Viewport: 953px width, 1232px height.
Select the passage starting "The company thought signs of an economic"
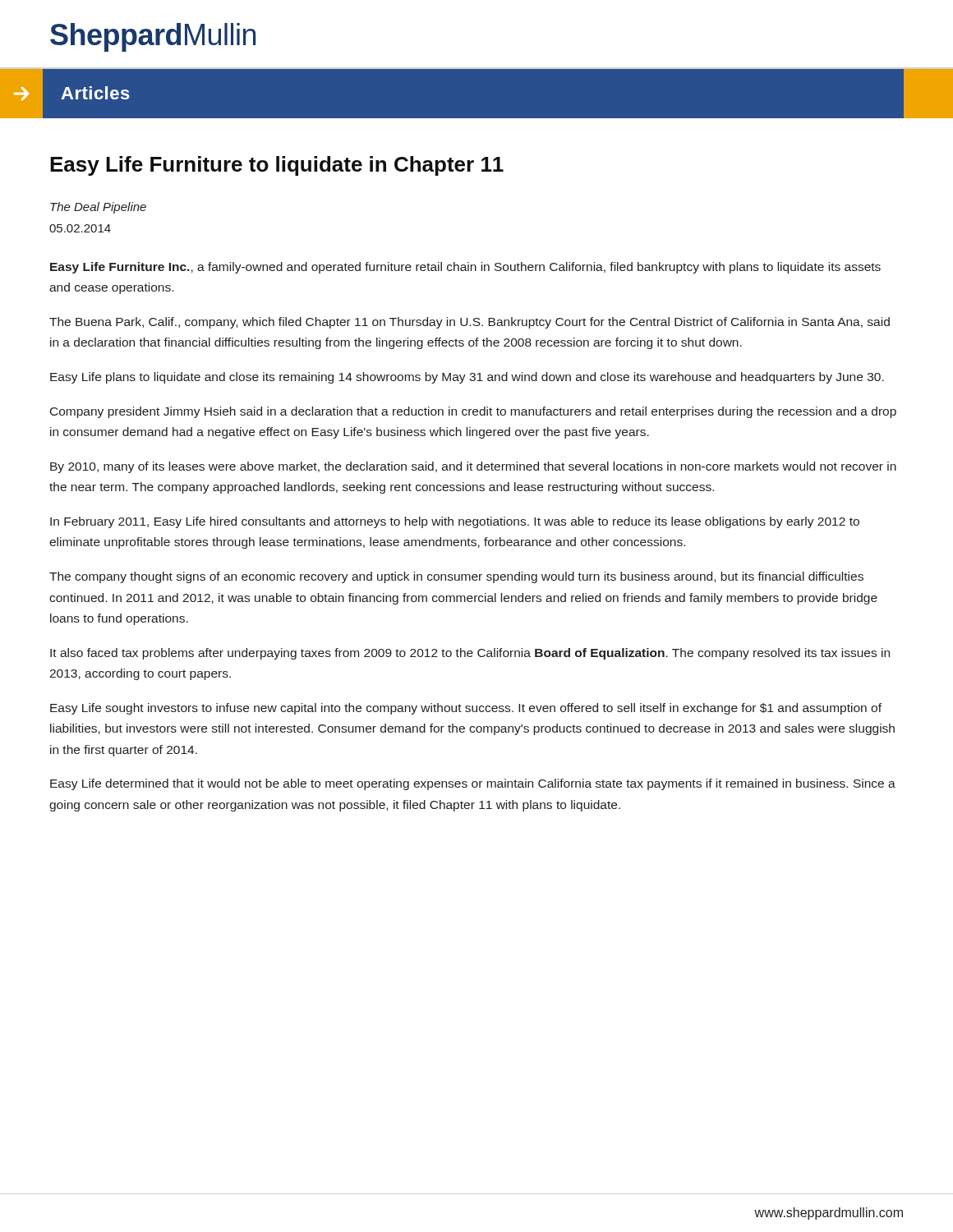click(463, 597)
